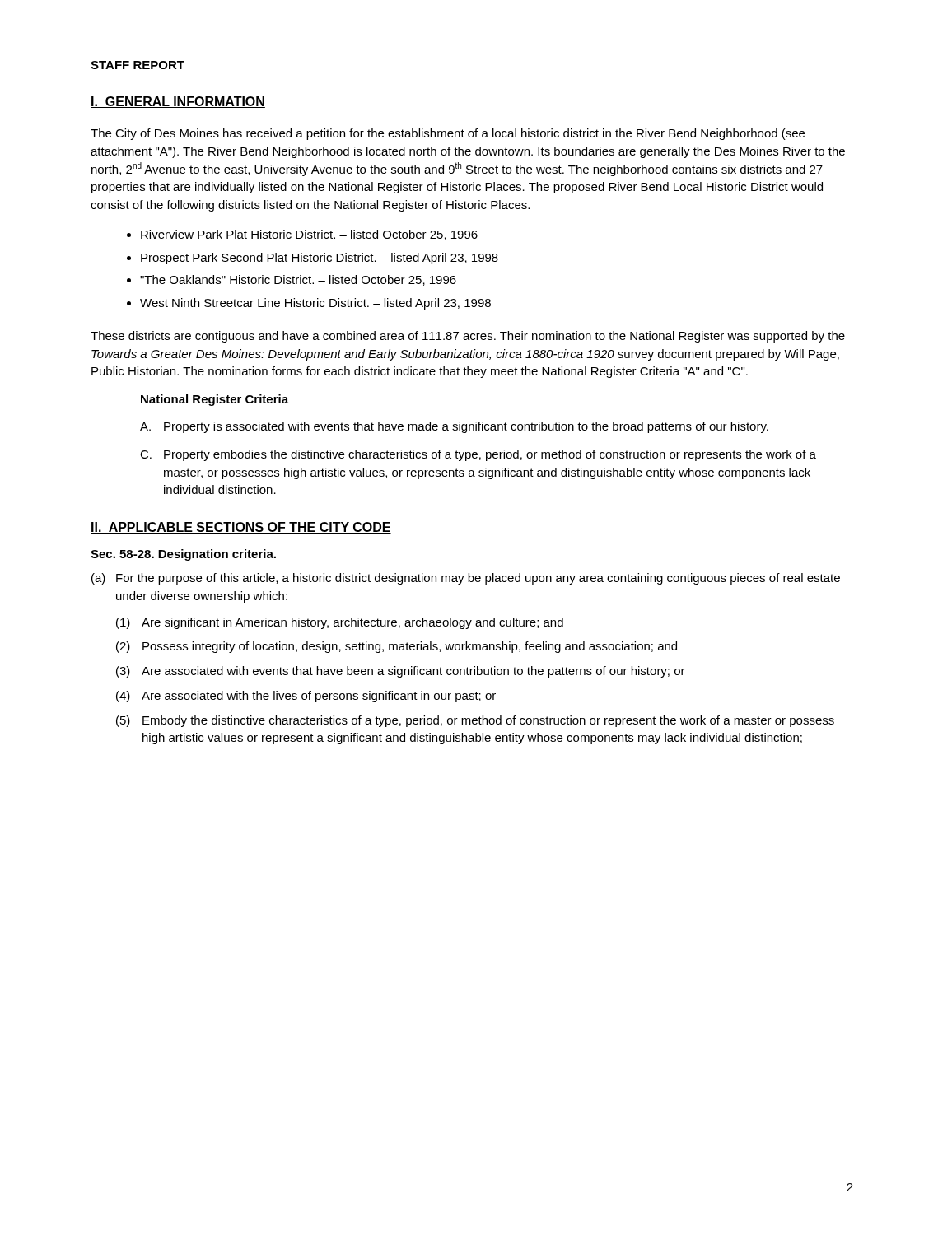Point to the block beginning ""The Oaklands" Historic District. –"
This screenshot has height=1235, width=952.
coord(298,280)
